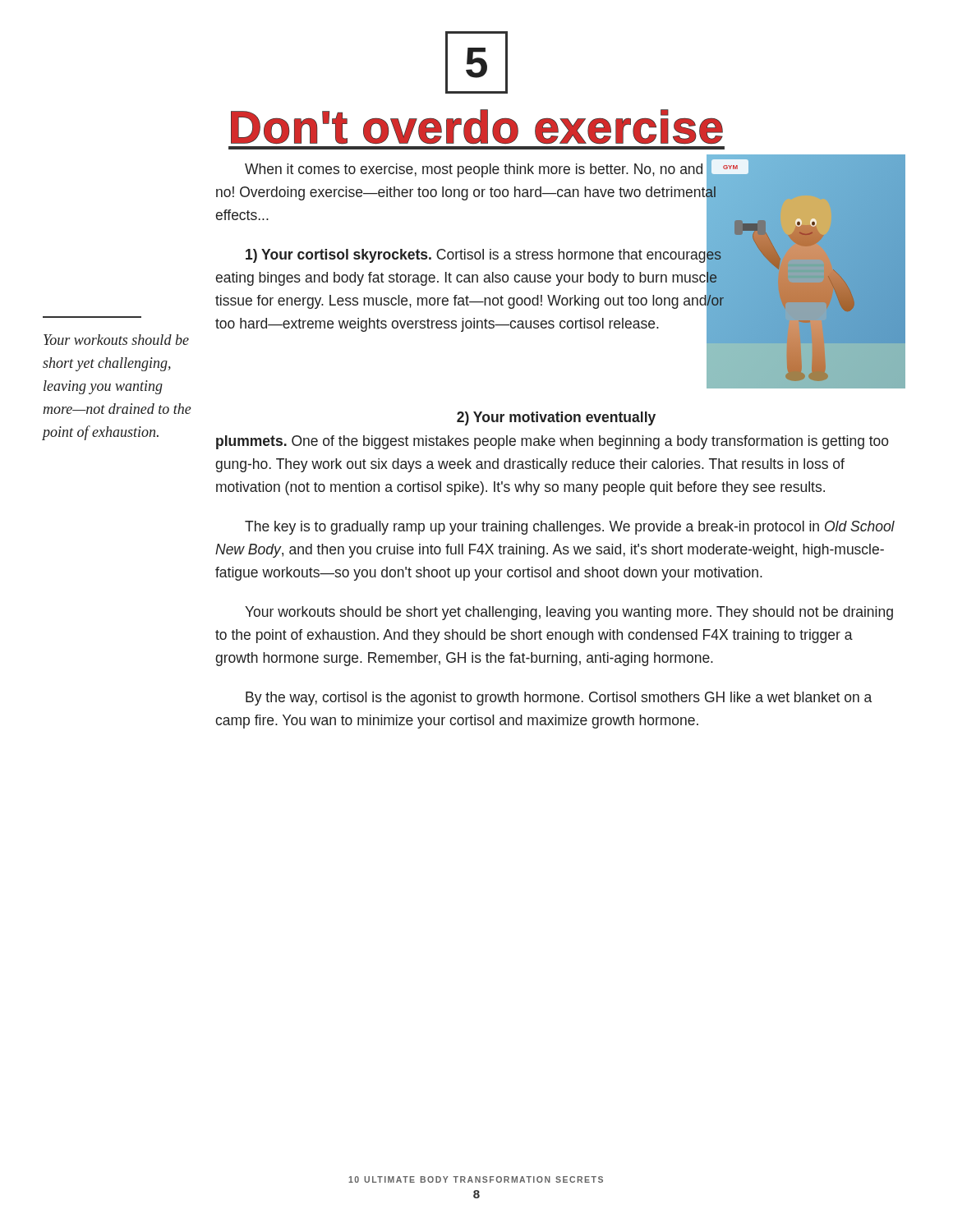Click the photo
The width and height of the screenshot is (953, 1232).
point(806,271)
